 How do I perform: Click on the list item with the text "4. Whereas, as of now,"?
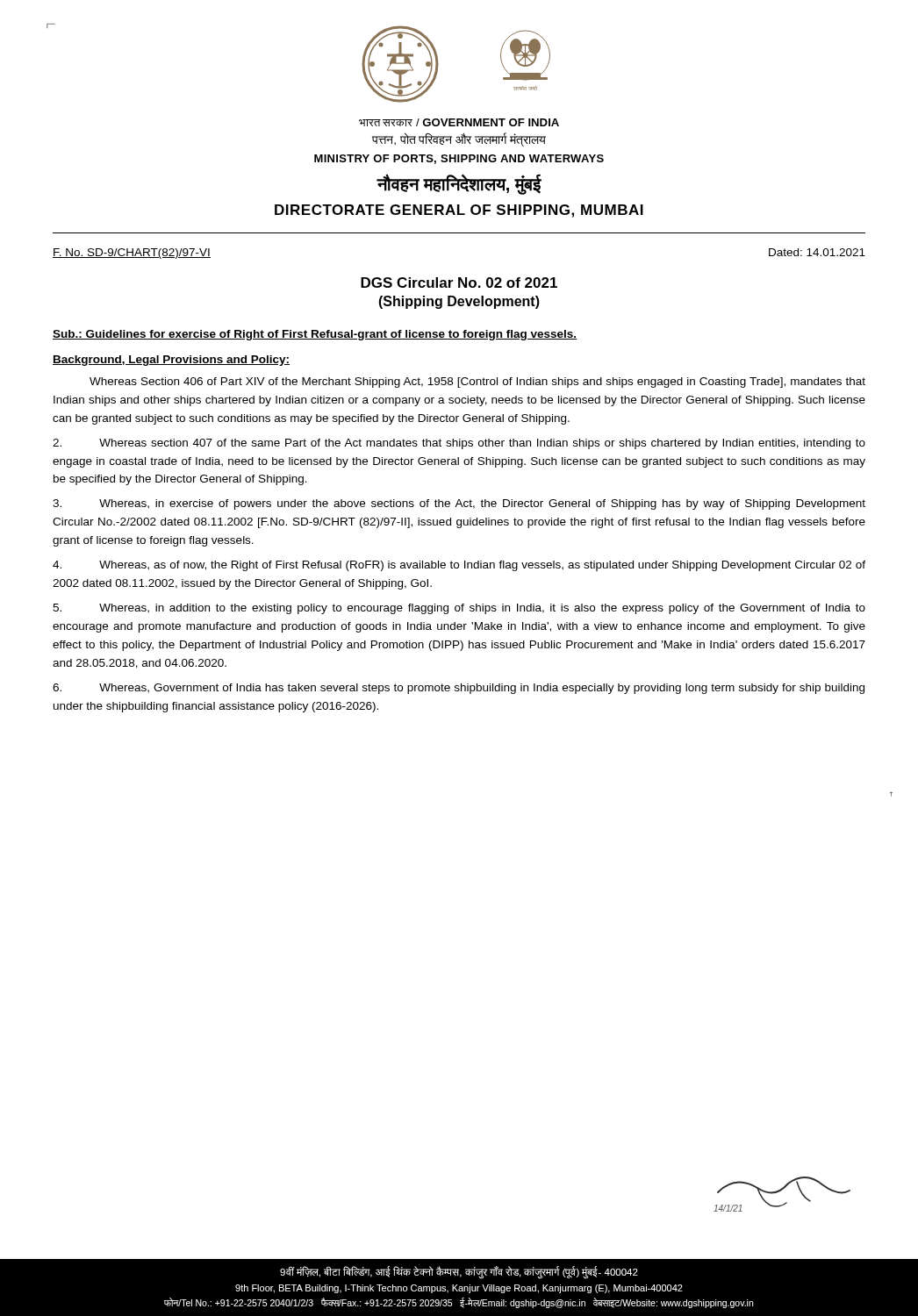459,573
